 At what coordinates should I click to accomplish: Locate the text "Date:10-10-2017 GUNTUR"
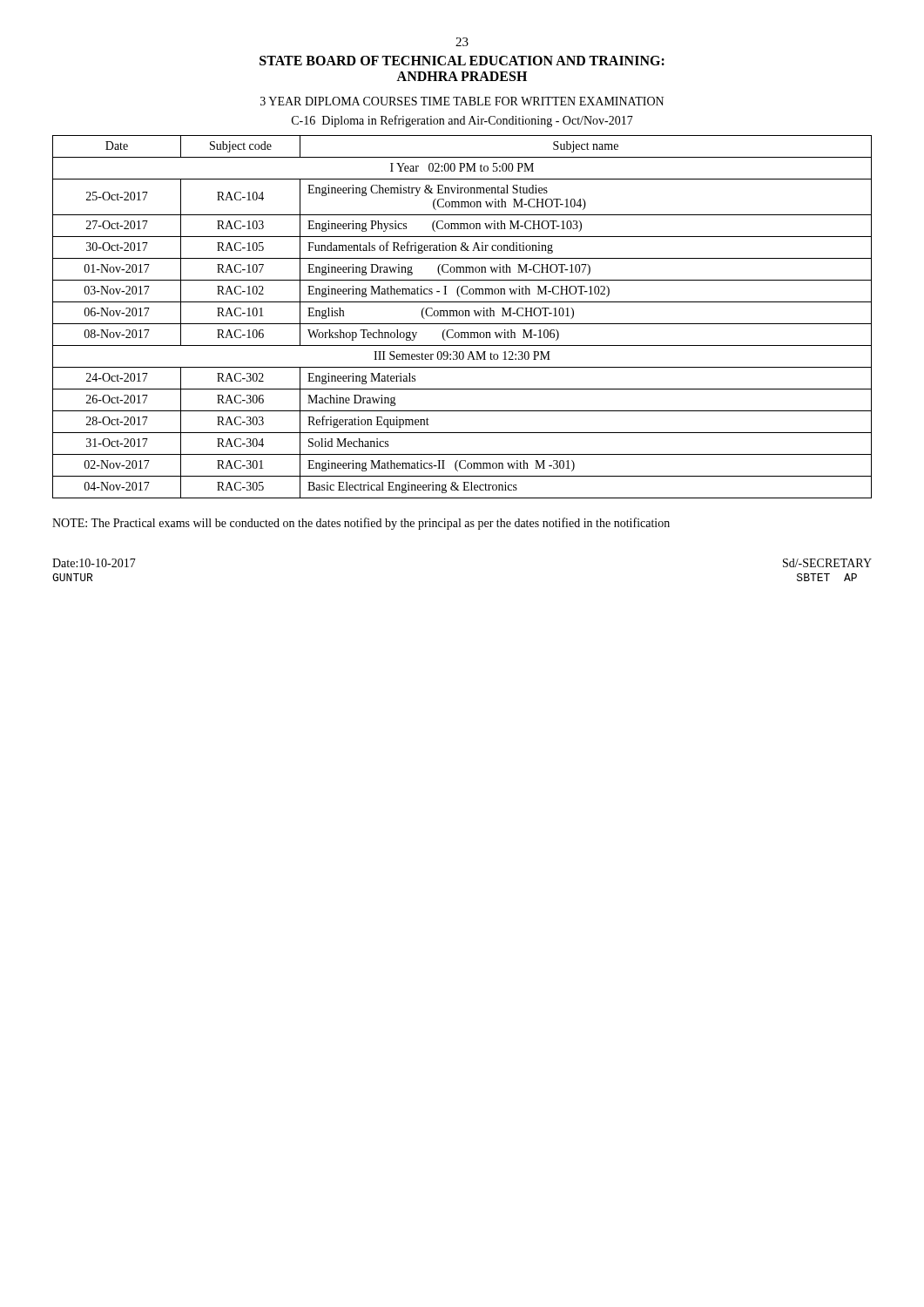pyautogui.click(x=94, y=571)
